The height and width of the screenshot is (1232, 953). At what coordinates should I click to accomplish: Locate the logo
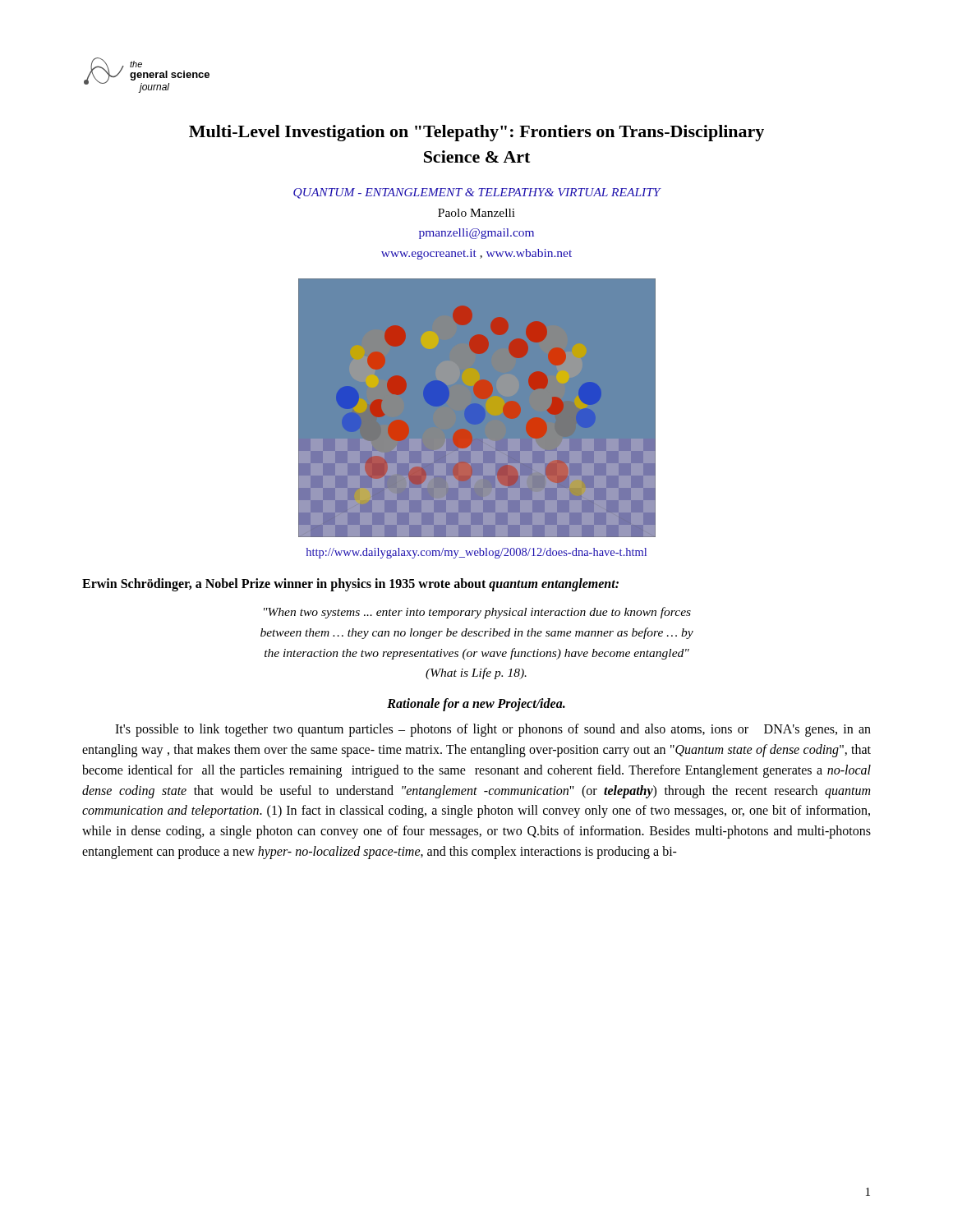tap(476, 72)
